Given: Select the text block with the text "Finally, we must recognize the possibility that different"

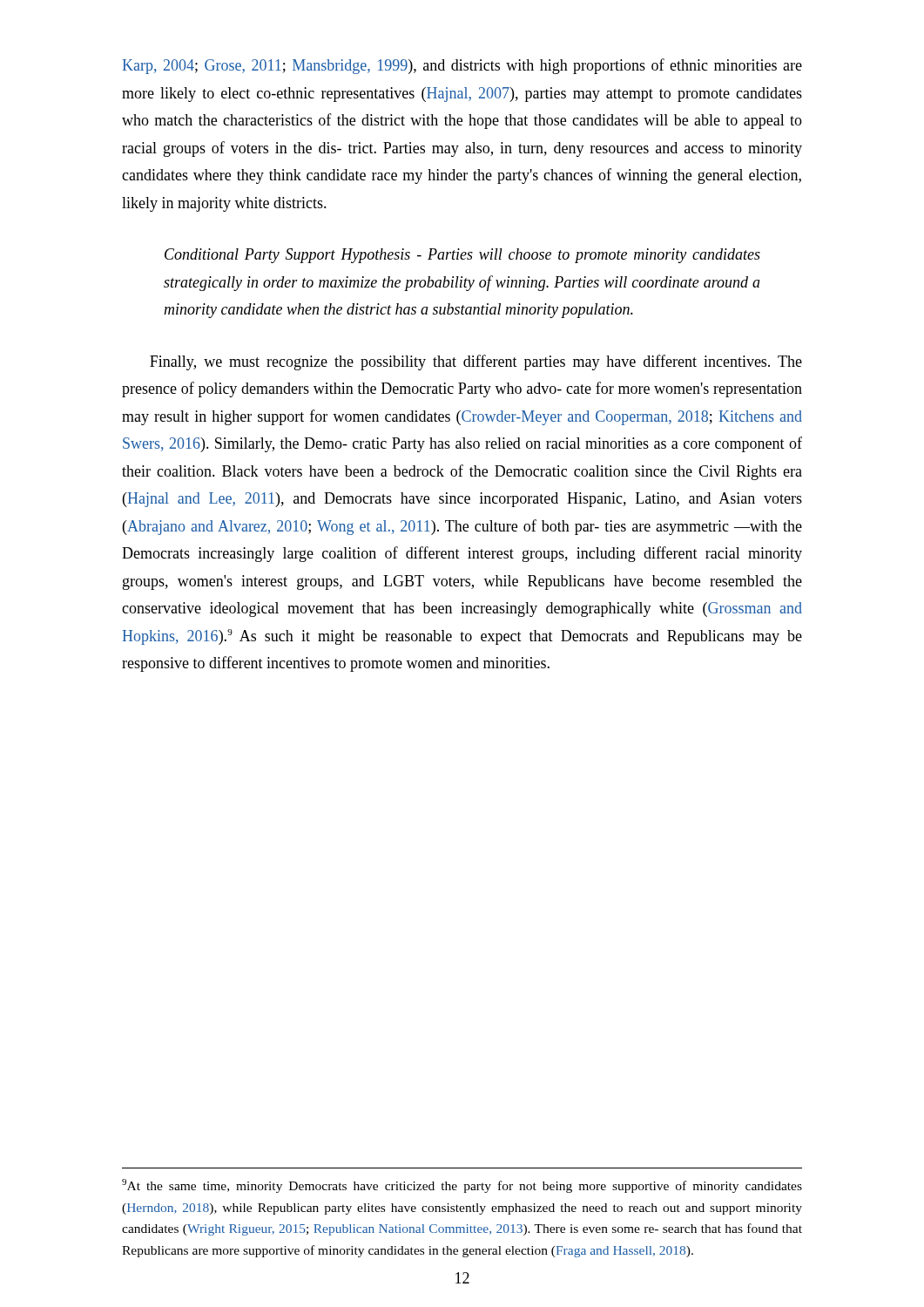Looking at the screenshot, I should click(462, 512).
